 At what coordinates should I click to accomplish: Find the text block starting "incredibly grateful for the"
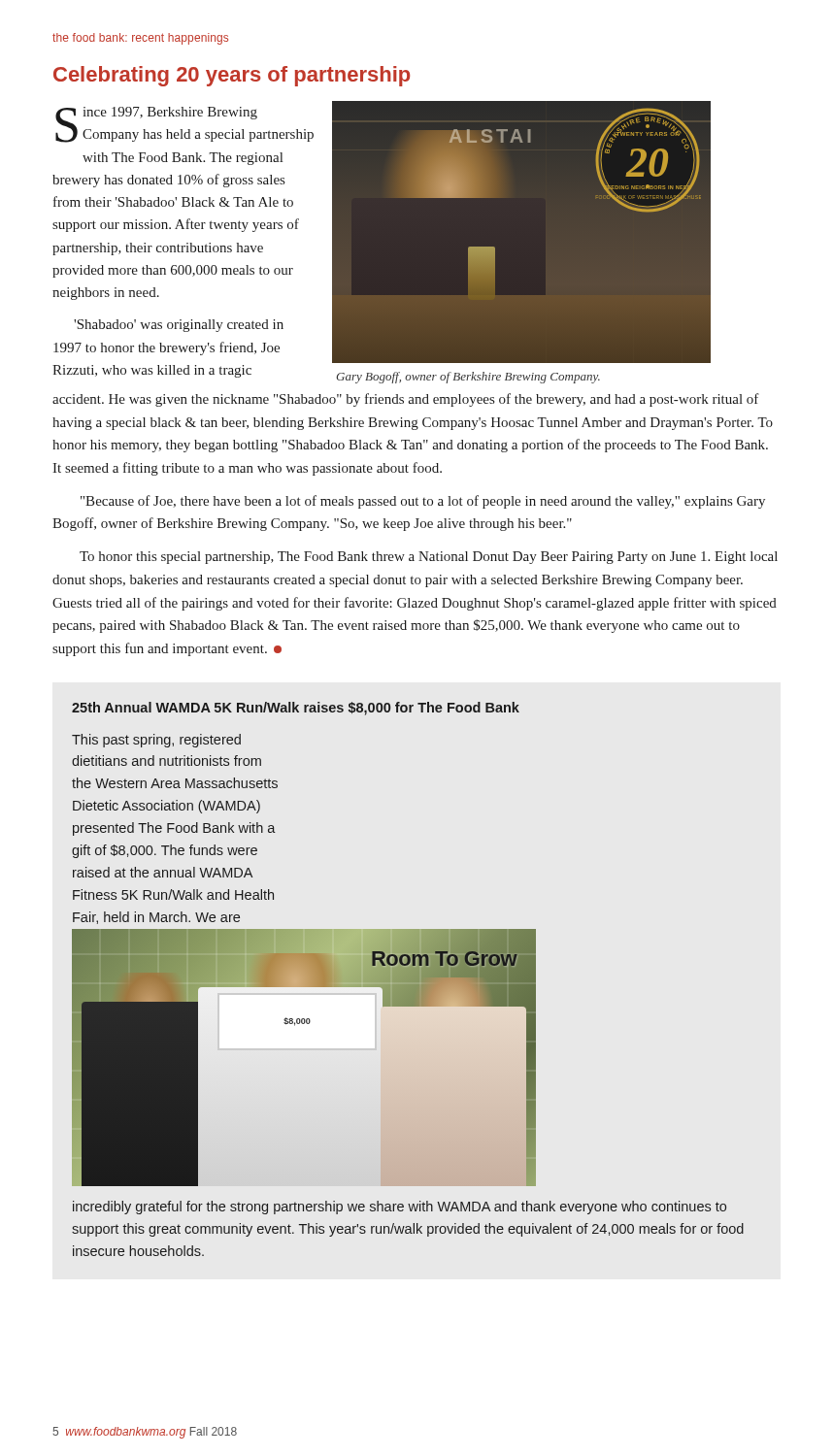408,1228
